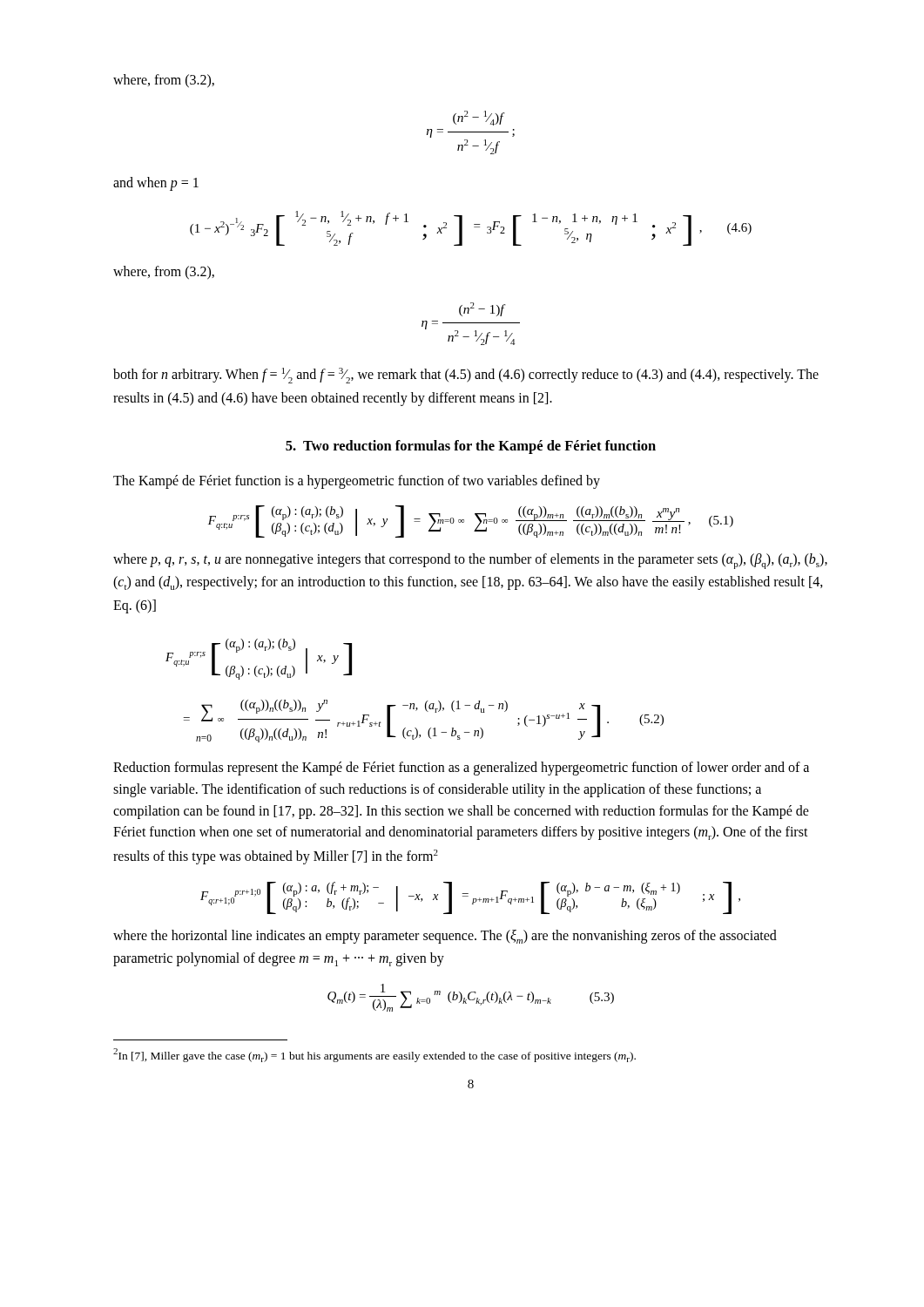Locate the text "and when p = 1"
This screenshot has height=1307, width=924.
click(156, 183)
